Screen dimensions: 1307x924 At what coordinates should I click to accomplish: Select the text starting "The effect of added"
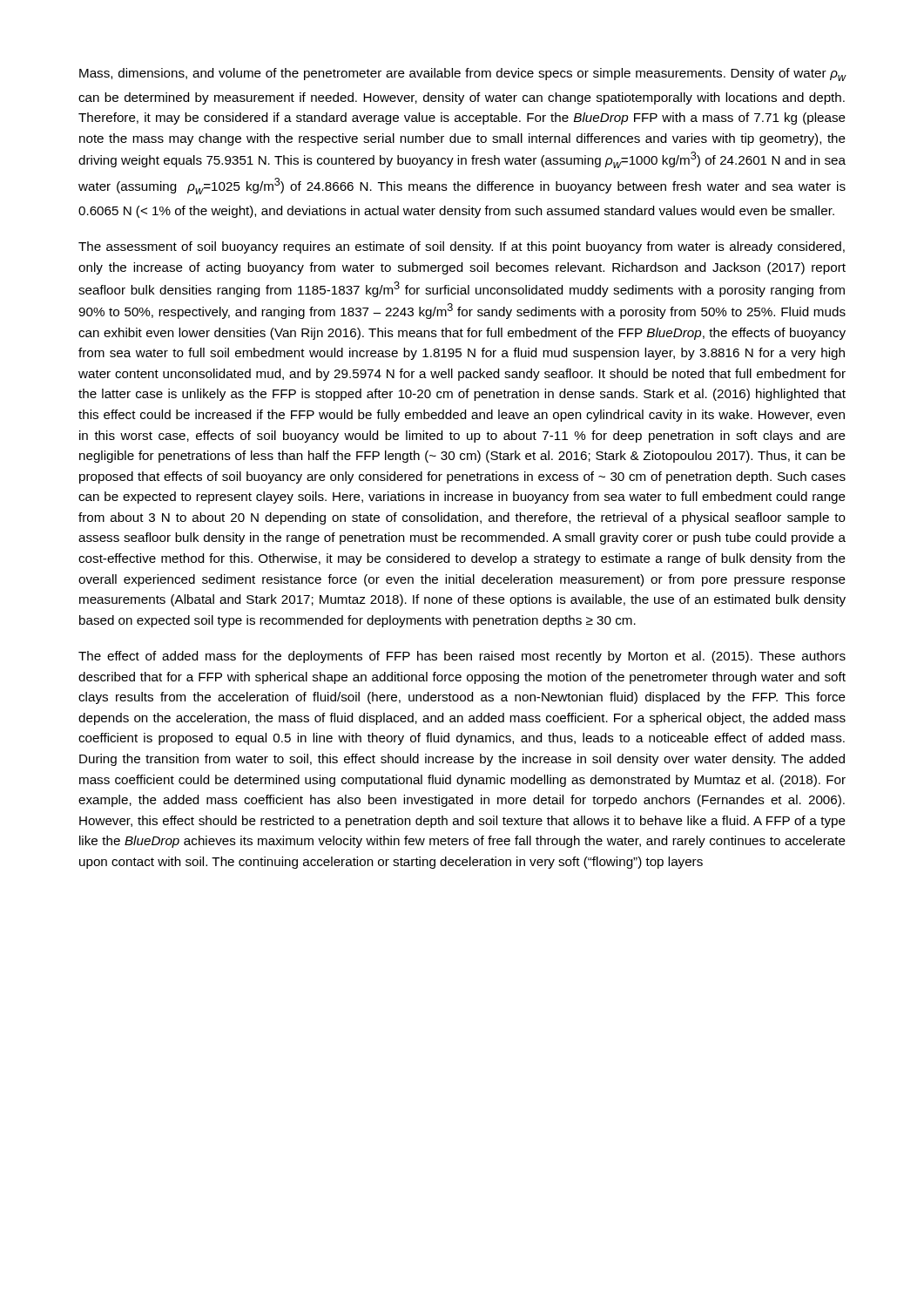462,759
